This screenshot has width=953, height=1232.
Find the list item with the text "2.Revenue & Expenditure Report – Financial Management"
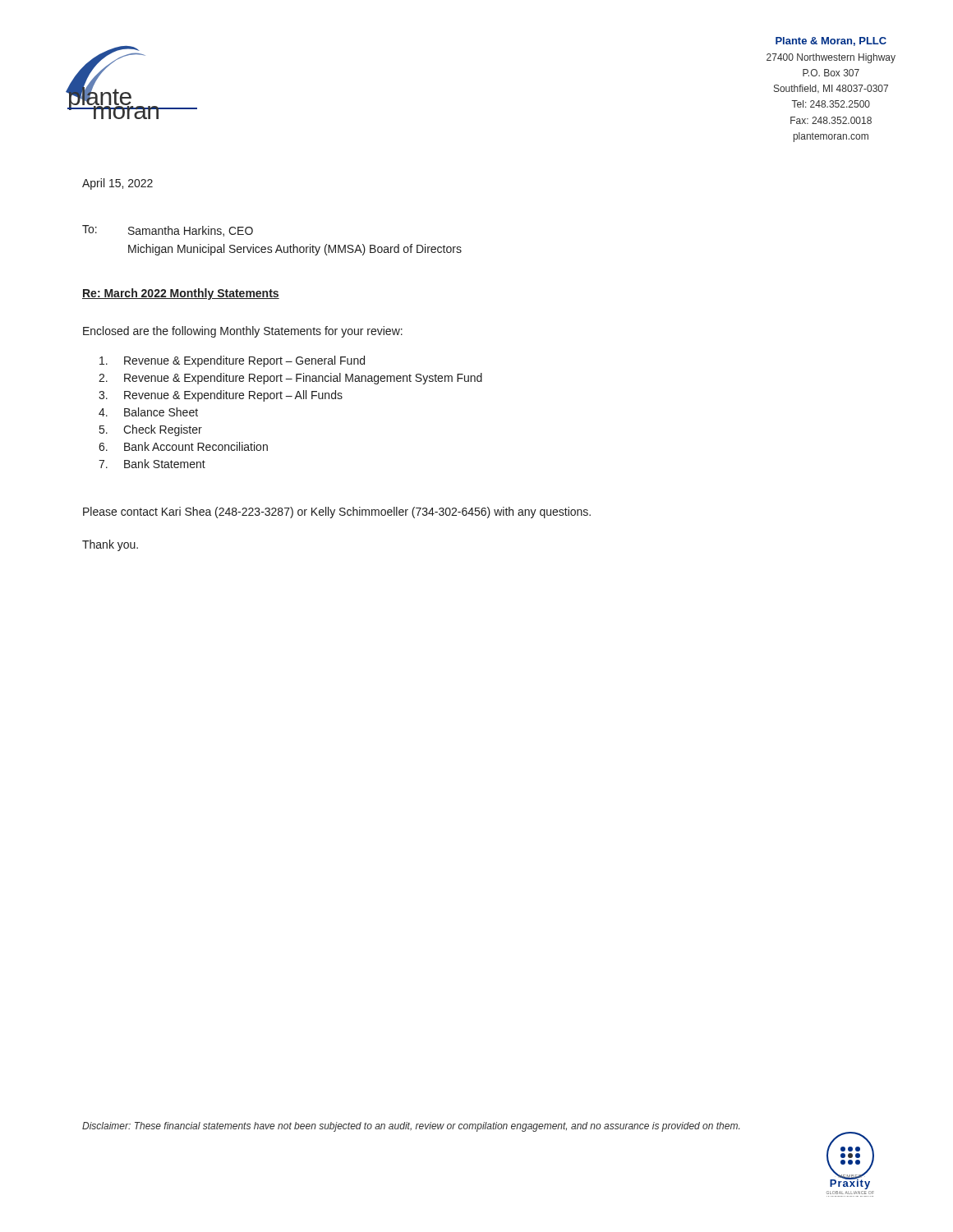pyautogui.click(x=291, y=378)
